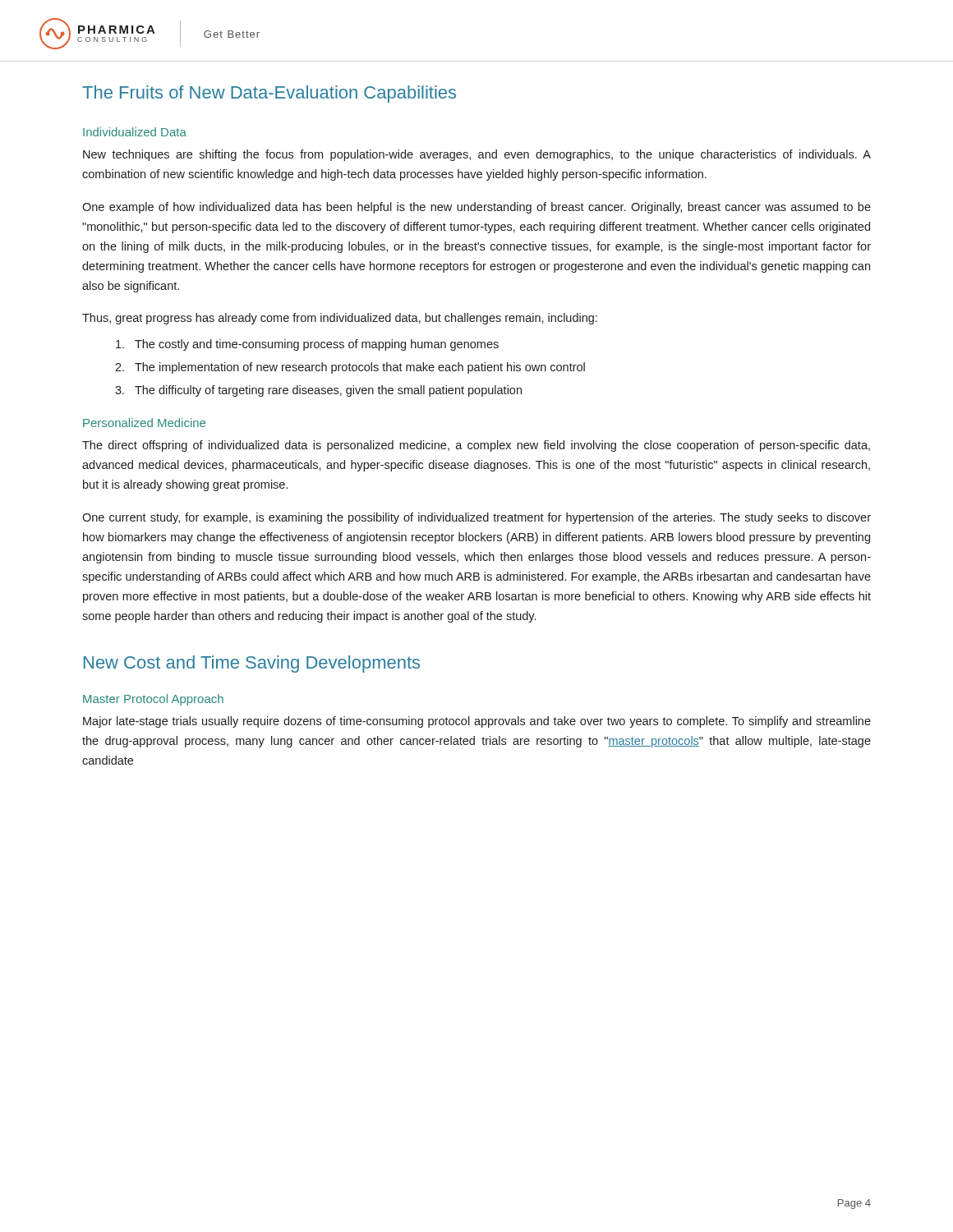
Task: Select the list item that reads "2. The implementation of new research protocols that"
Action: (x=476, y=368)
